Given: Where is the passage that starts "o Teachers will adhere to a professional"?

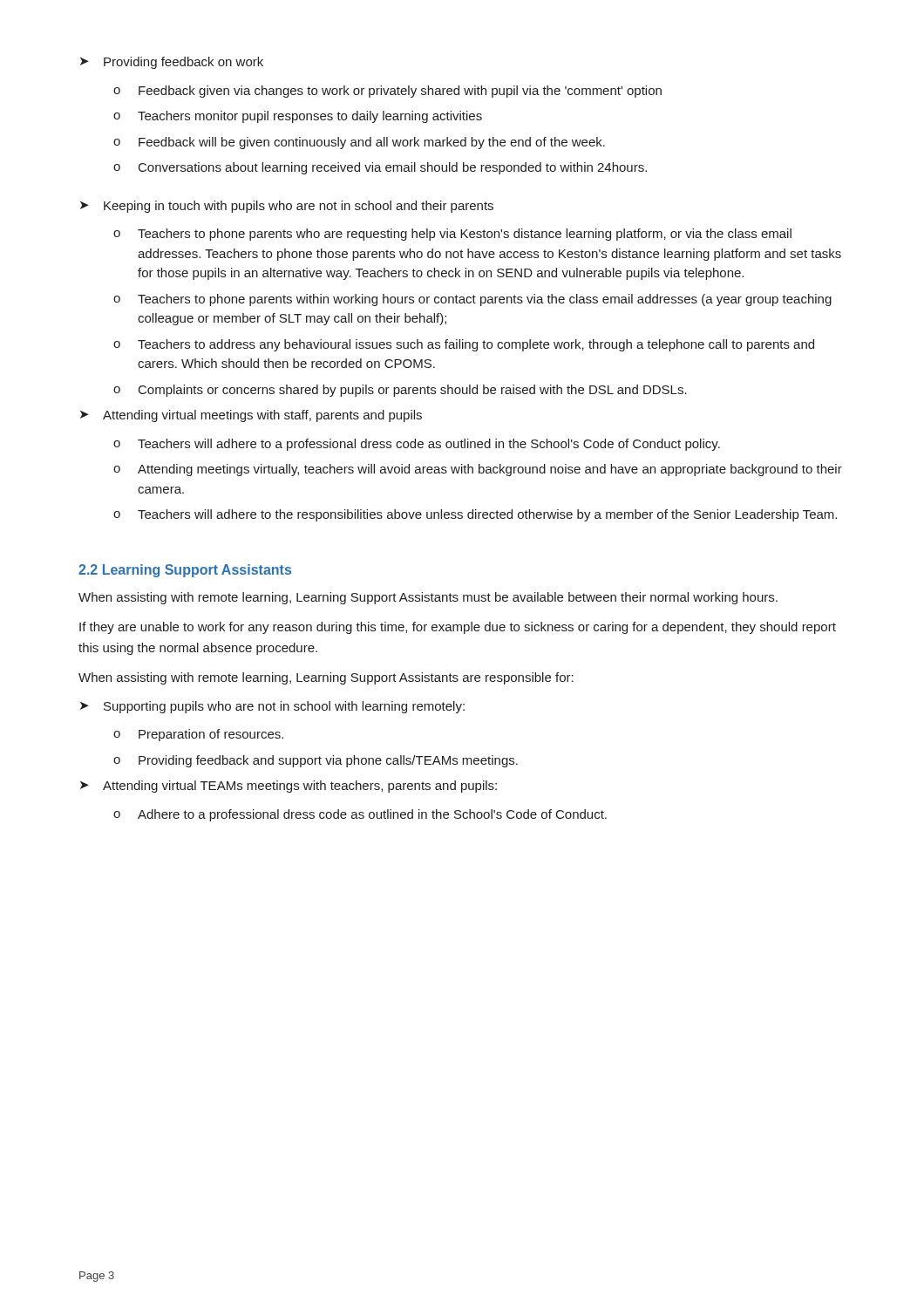Looking at the screenshot, I should [x=479, y=444].
